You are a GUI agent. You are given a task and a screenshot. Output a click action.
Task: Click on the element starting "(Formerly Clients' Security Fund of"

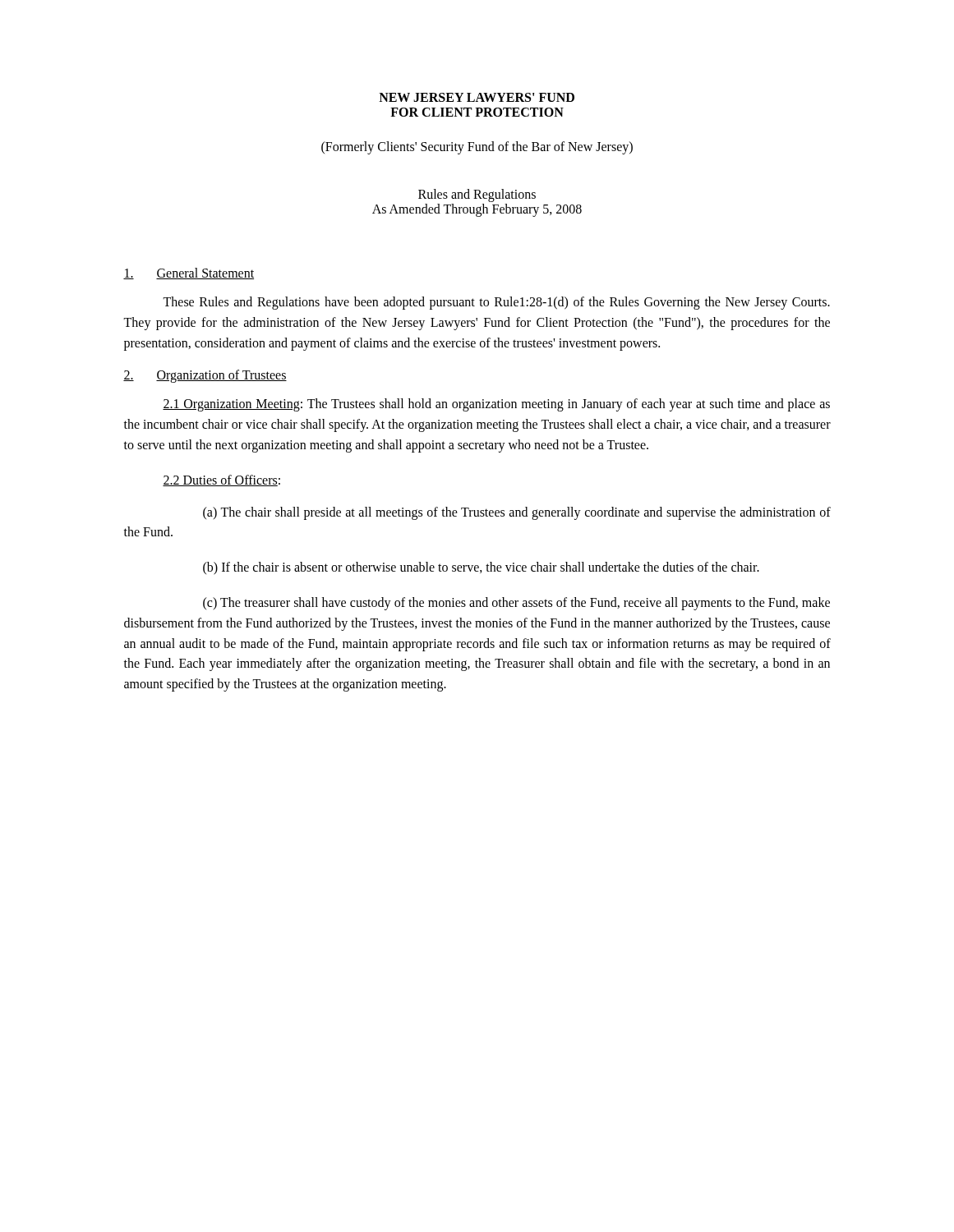coord(477,147)
